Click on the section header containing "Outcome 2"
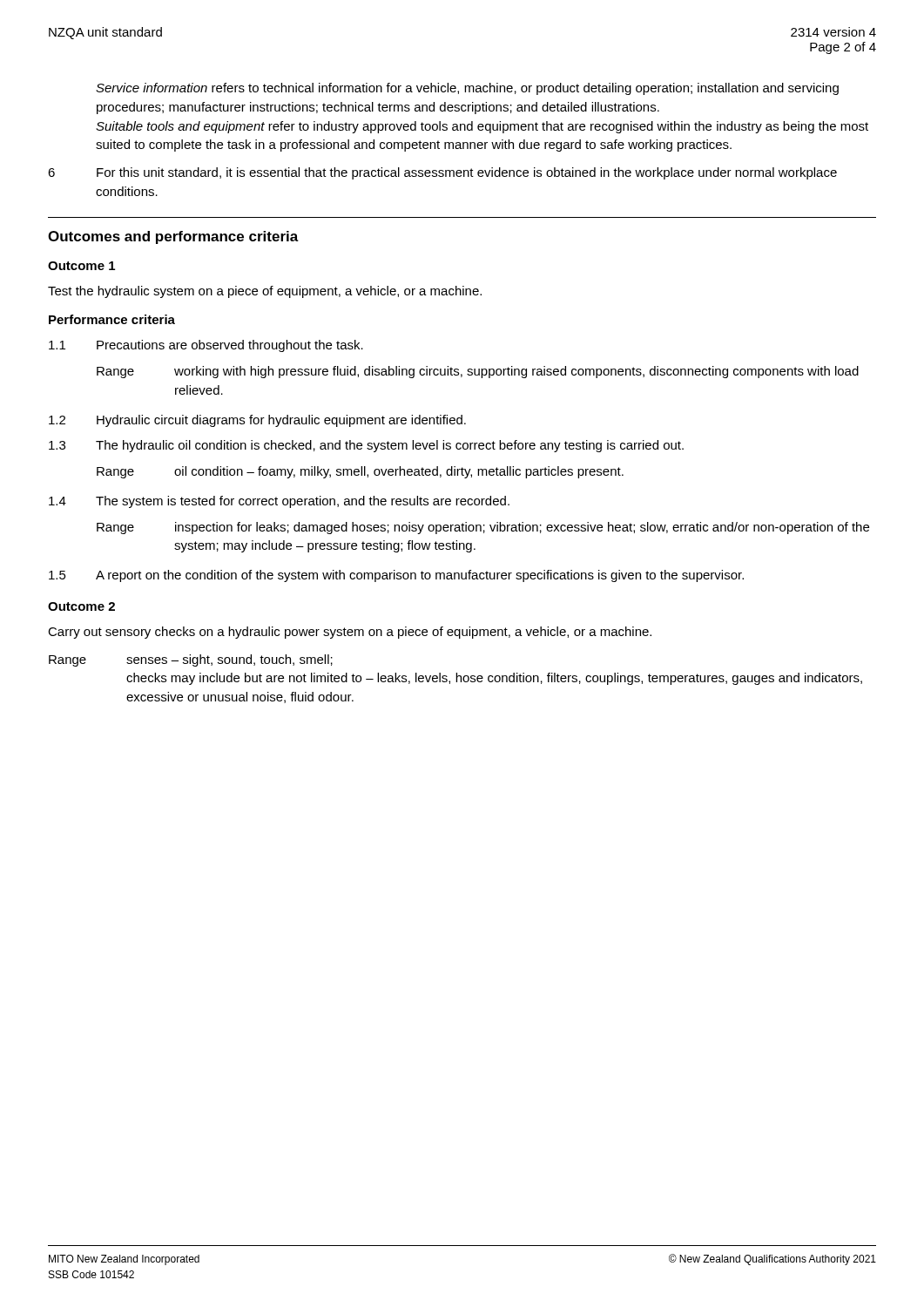Screen dimensions: 1307x924 click(x=82, y=606)
